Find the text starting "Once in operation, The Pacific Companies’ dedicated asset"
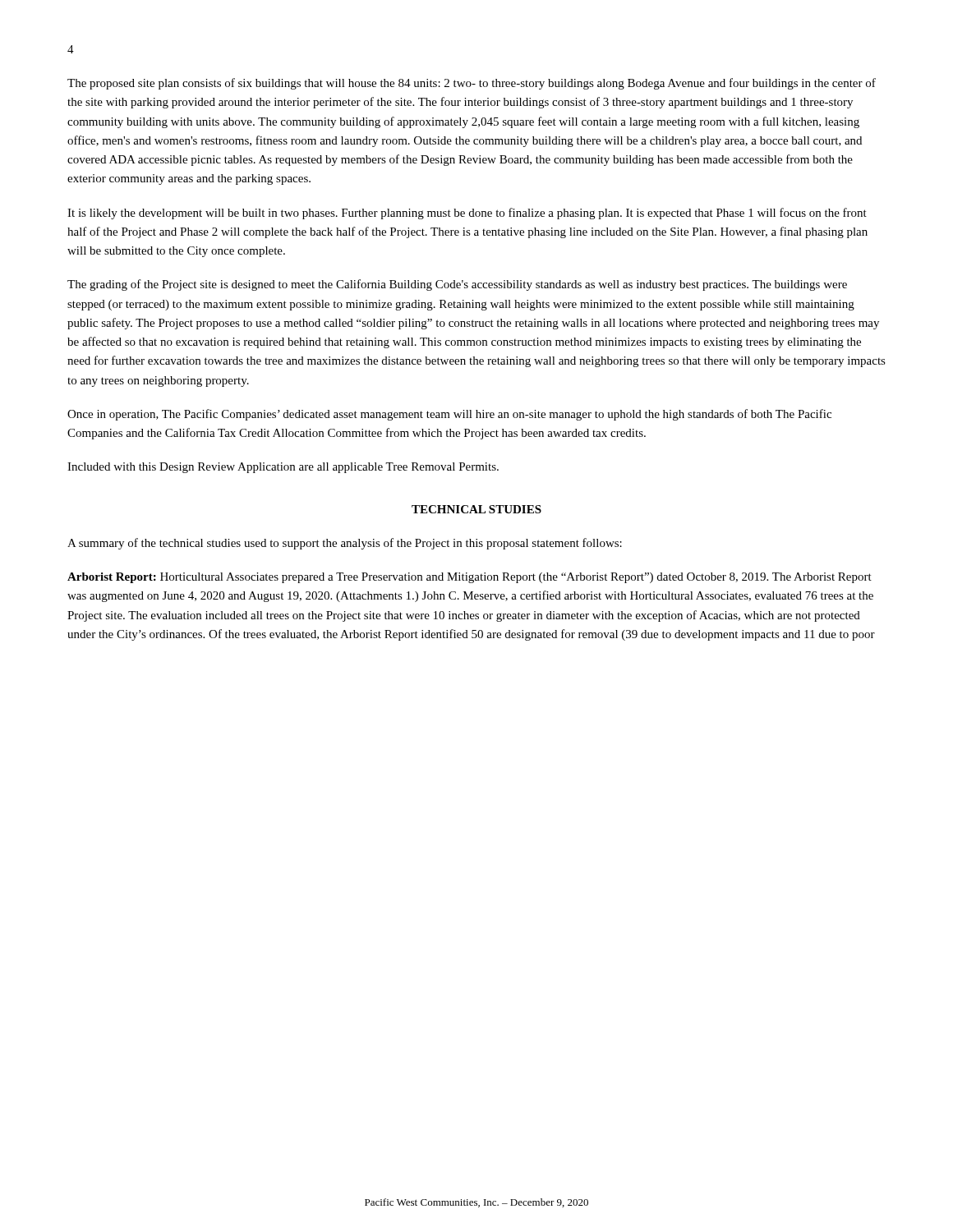This screenshot has height=1232, width=953. click(x=450, y=423)
